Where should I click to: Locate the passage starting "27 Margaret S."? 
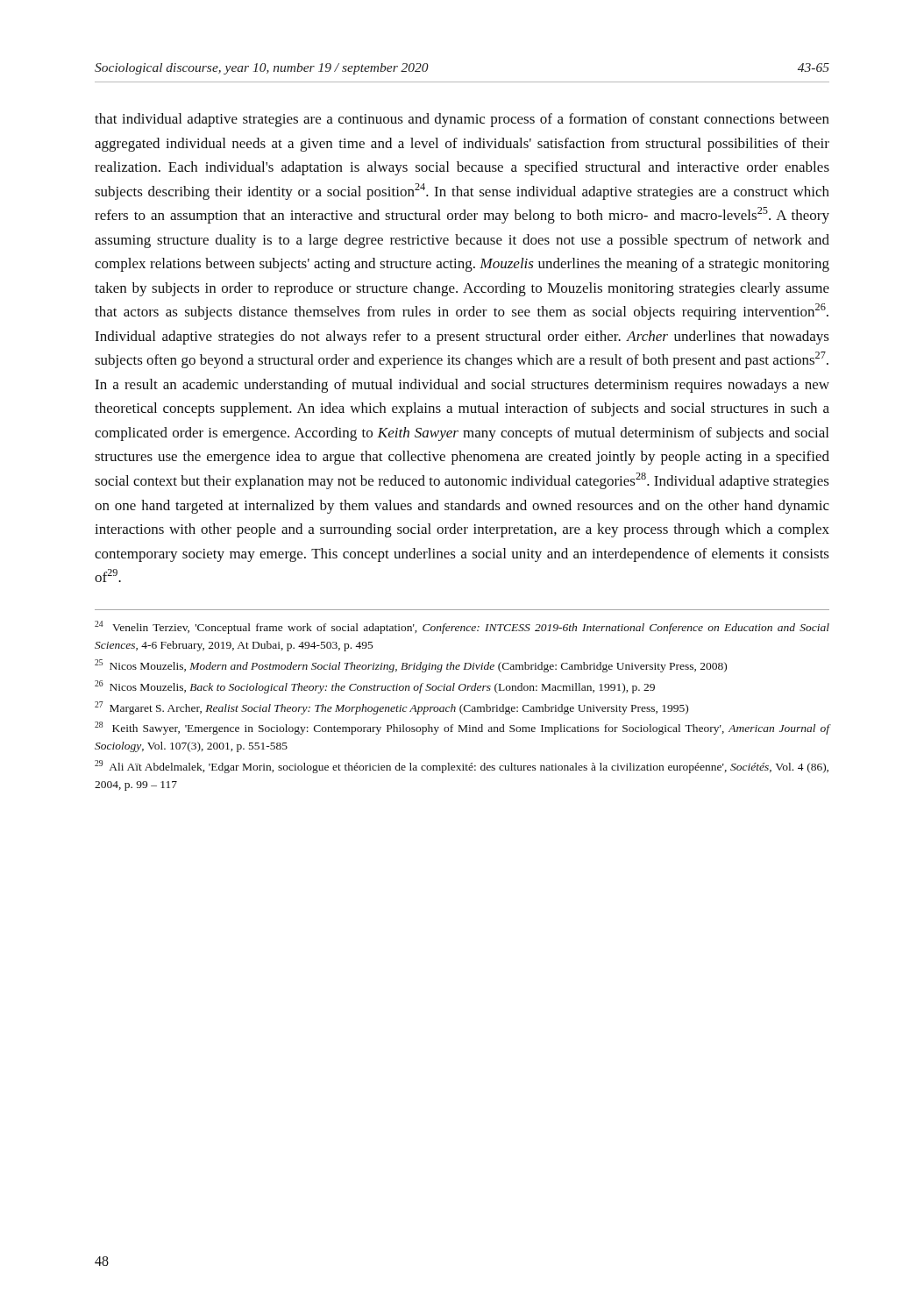pyautogui.click(x=392, y=707)
